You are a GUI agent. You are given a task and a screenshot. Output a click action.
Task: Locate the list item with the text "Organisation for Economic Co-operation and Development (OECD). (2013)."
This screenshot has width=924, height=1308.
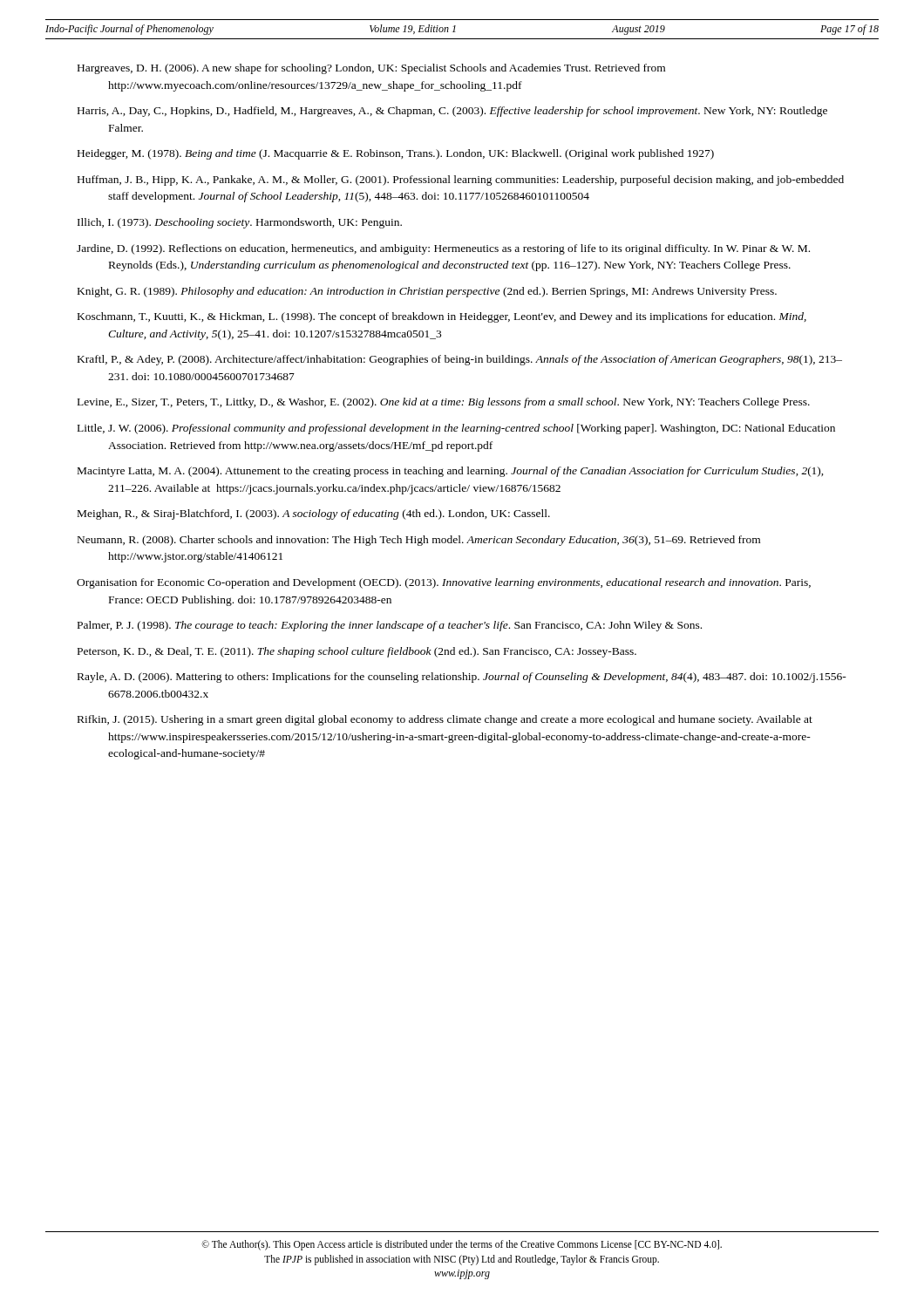[444, 591]
